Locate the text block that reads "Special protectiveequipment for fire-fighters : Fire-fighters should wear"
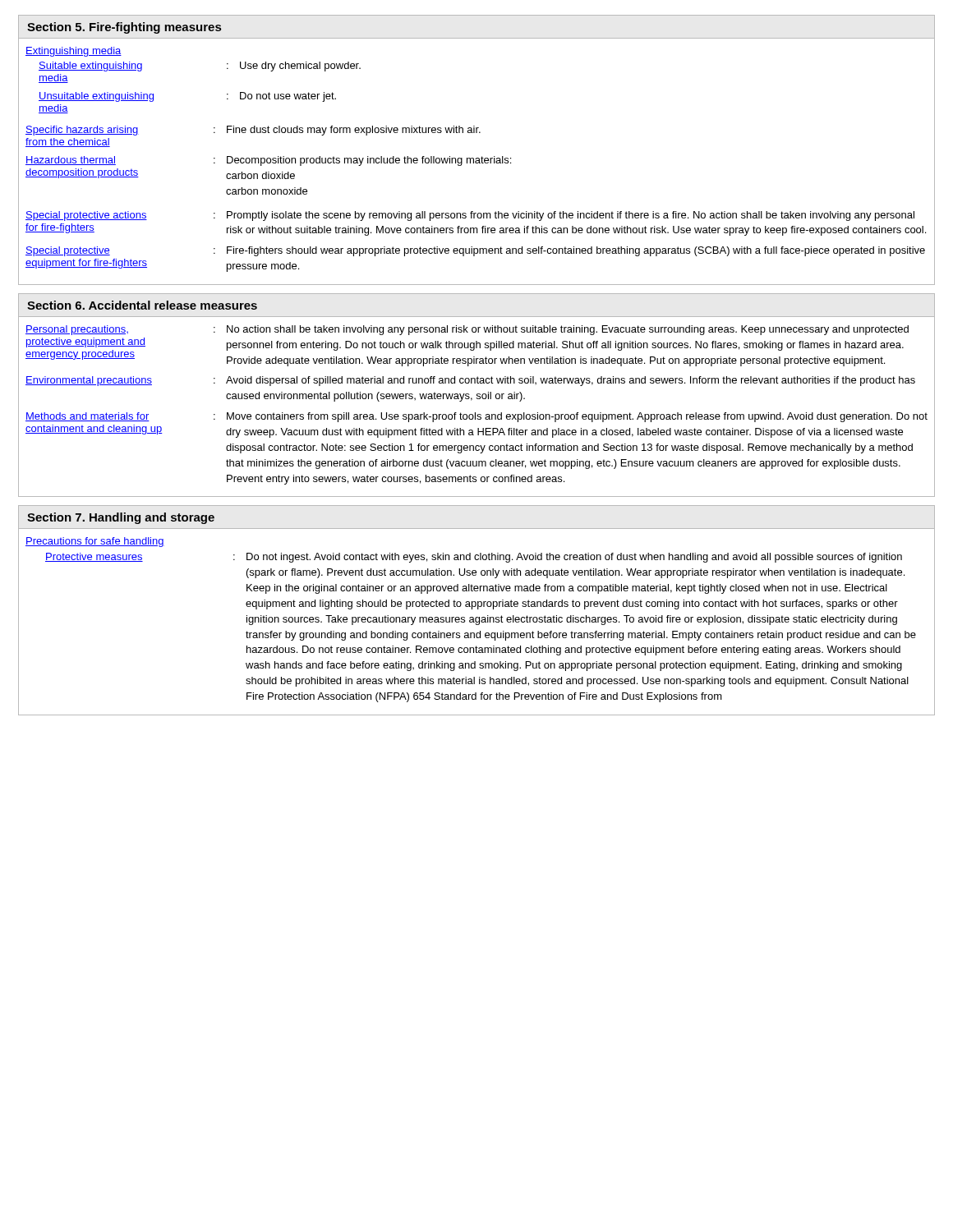Screen dimensions: 1232x953 click(x=476, y=259)
